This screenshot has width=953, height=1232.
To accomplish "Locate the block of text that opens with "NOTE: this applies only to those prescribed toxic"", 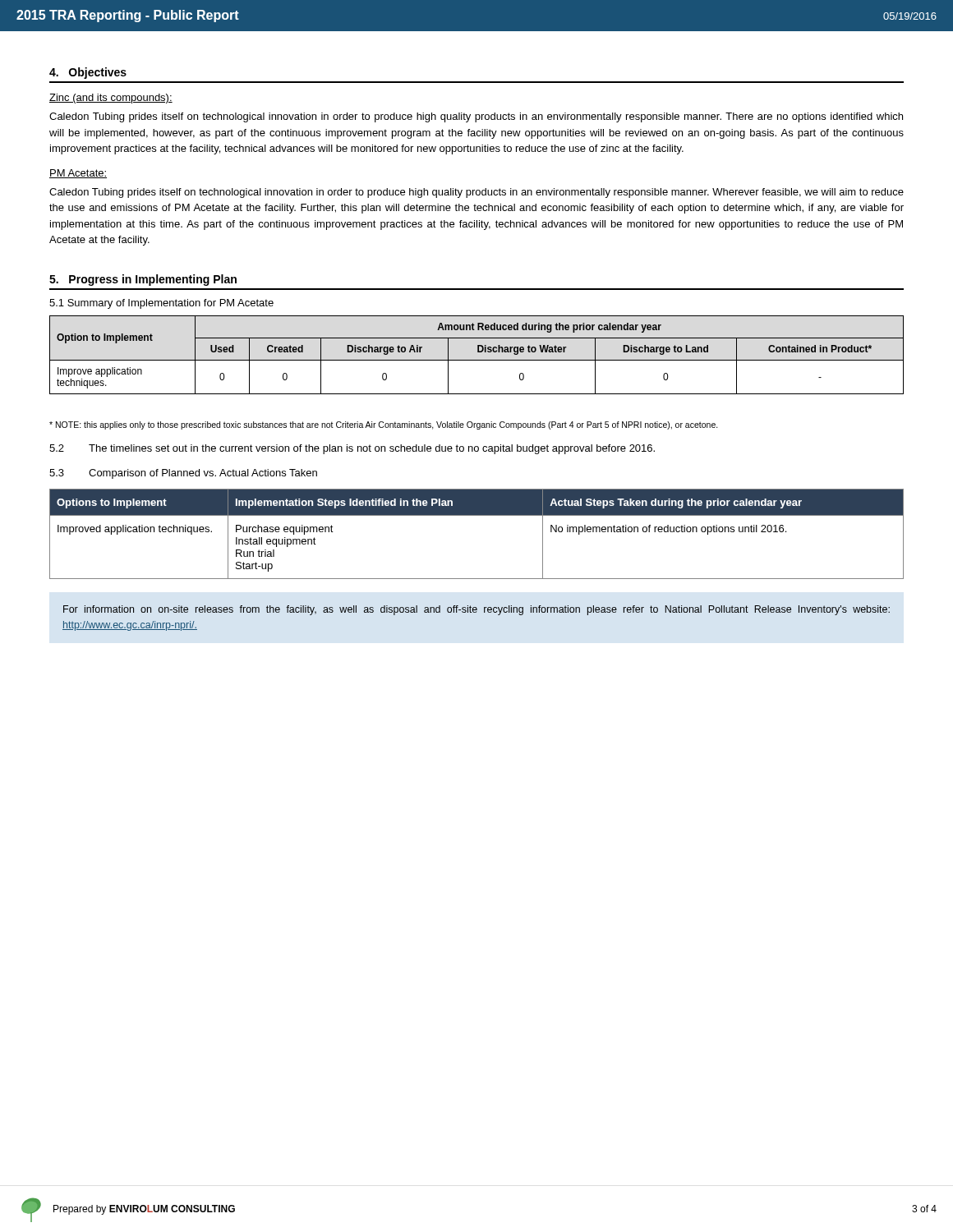I will pos(384,424).
